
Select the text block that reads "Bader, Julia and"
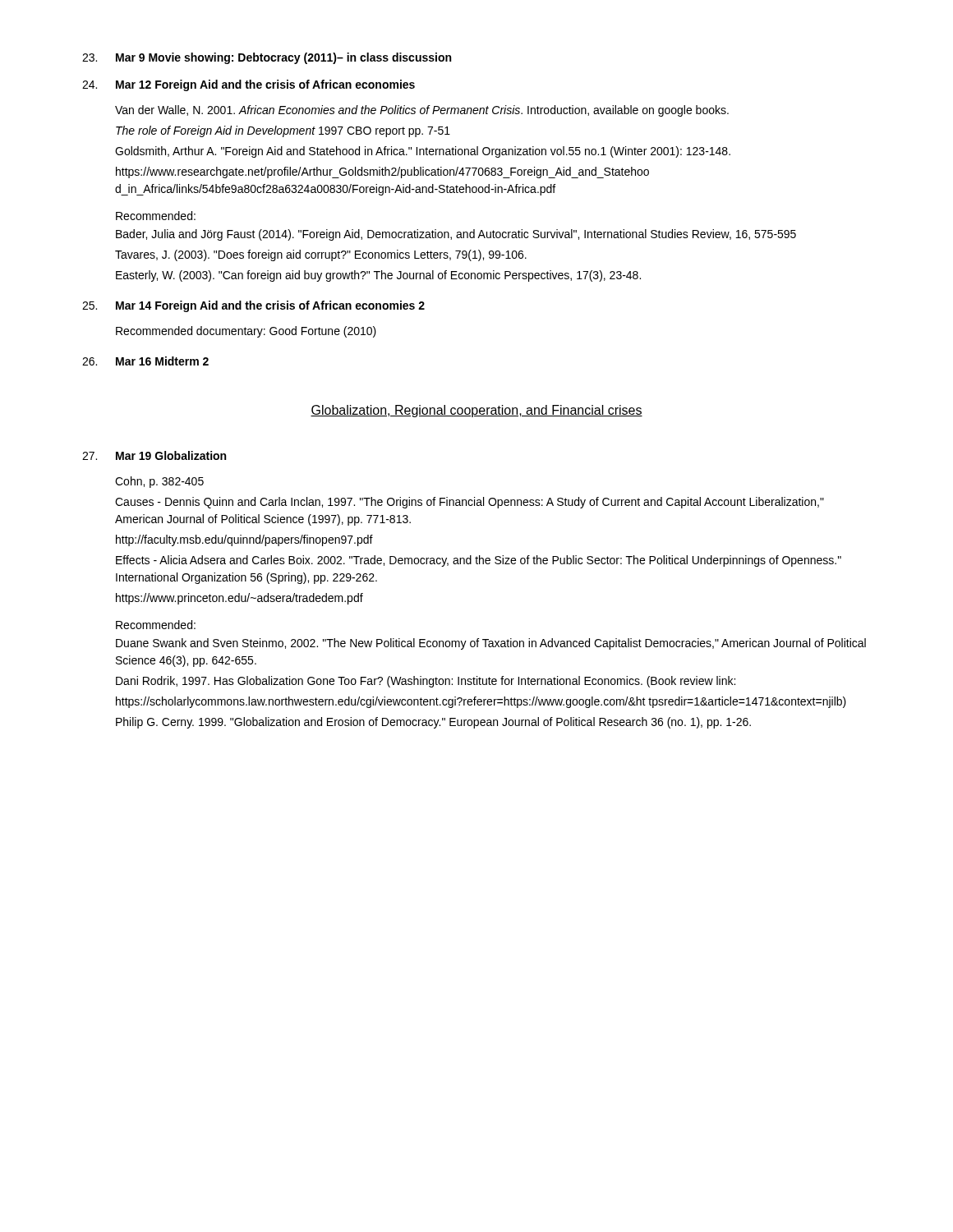pyautogui.click(x=456, y=234)
